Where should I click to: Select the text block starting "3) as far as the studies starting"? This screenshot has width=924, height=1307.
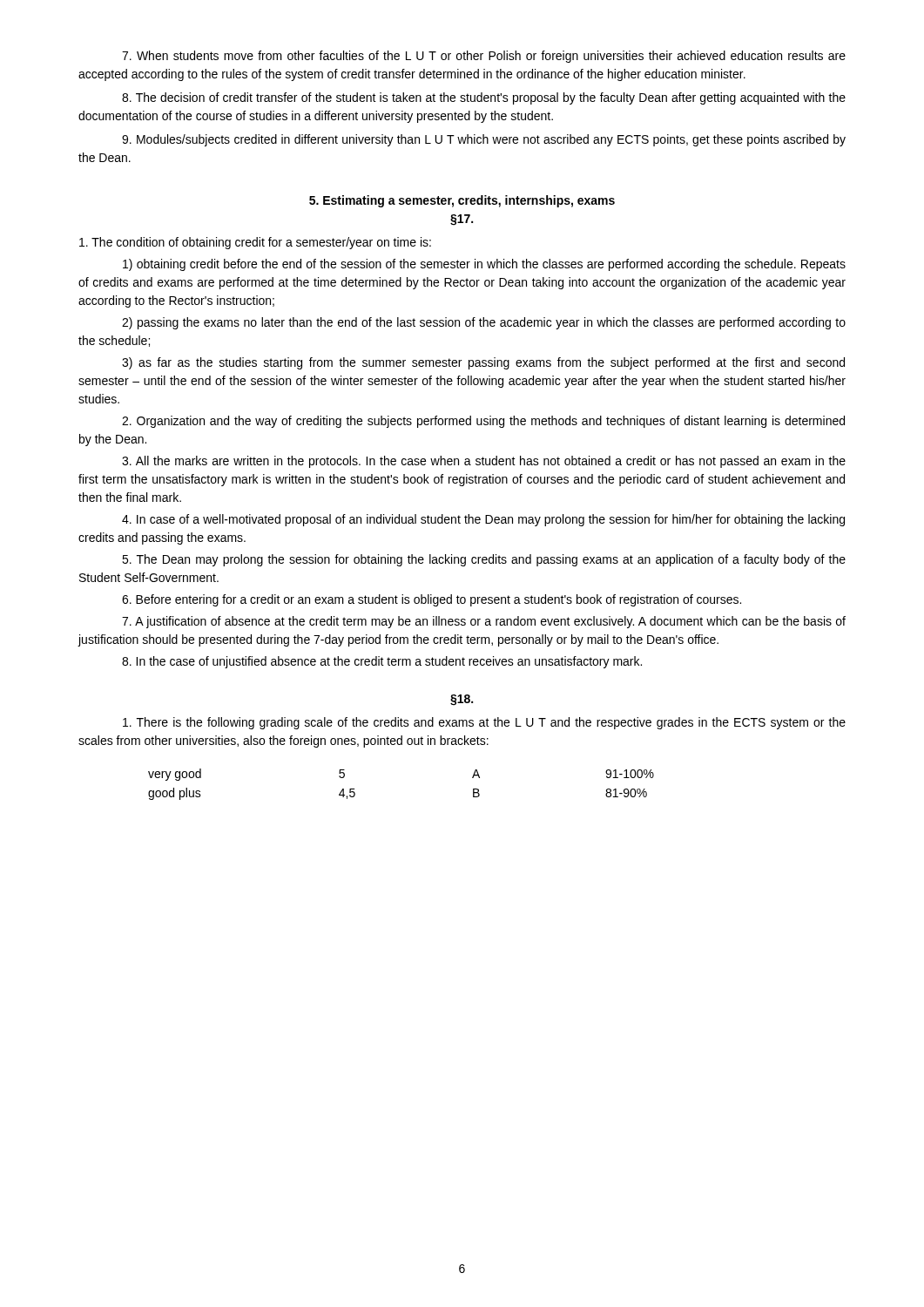(x=462, y=381)
